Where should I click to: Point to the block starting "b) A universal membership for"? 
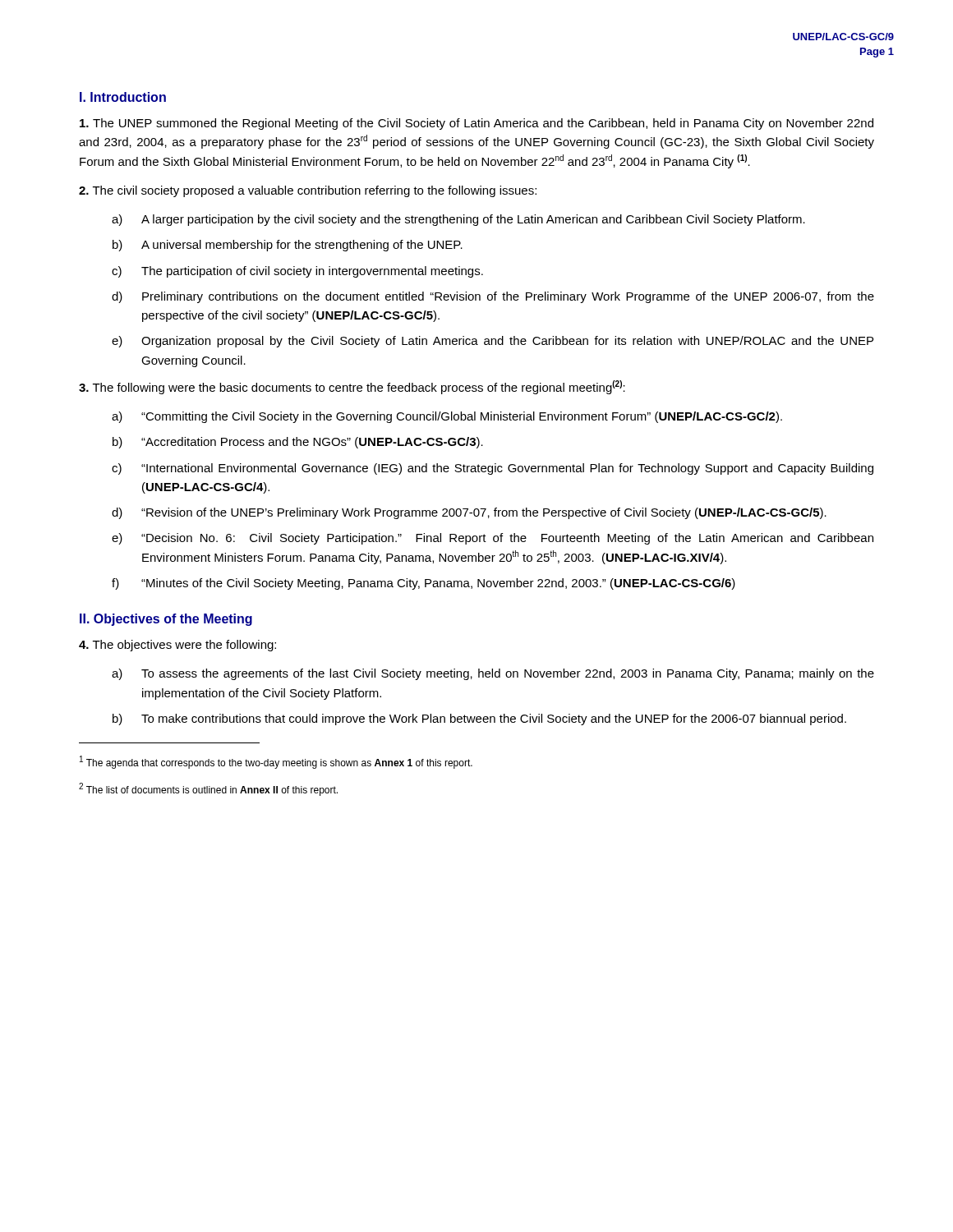click(x=288, y=246)
